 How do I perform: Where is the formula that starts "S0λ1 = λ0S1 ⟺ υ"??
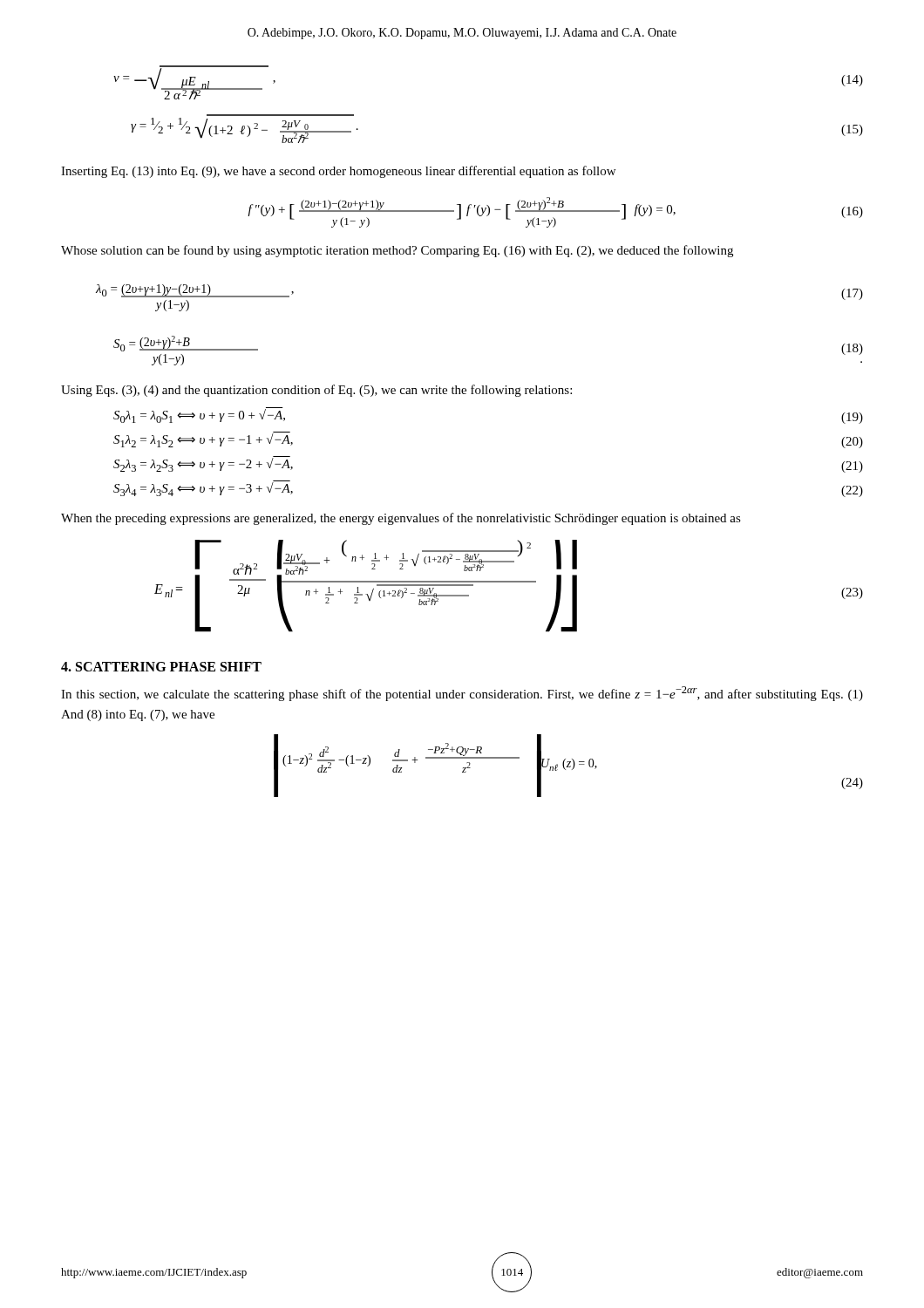221,416
